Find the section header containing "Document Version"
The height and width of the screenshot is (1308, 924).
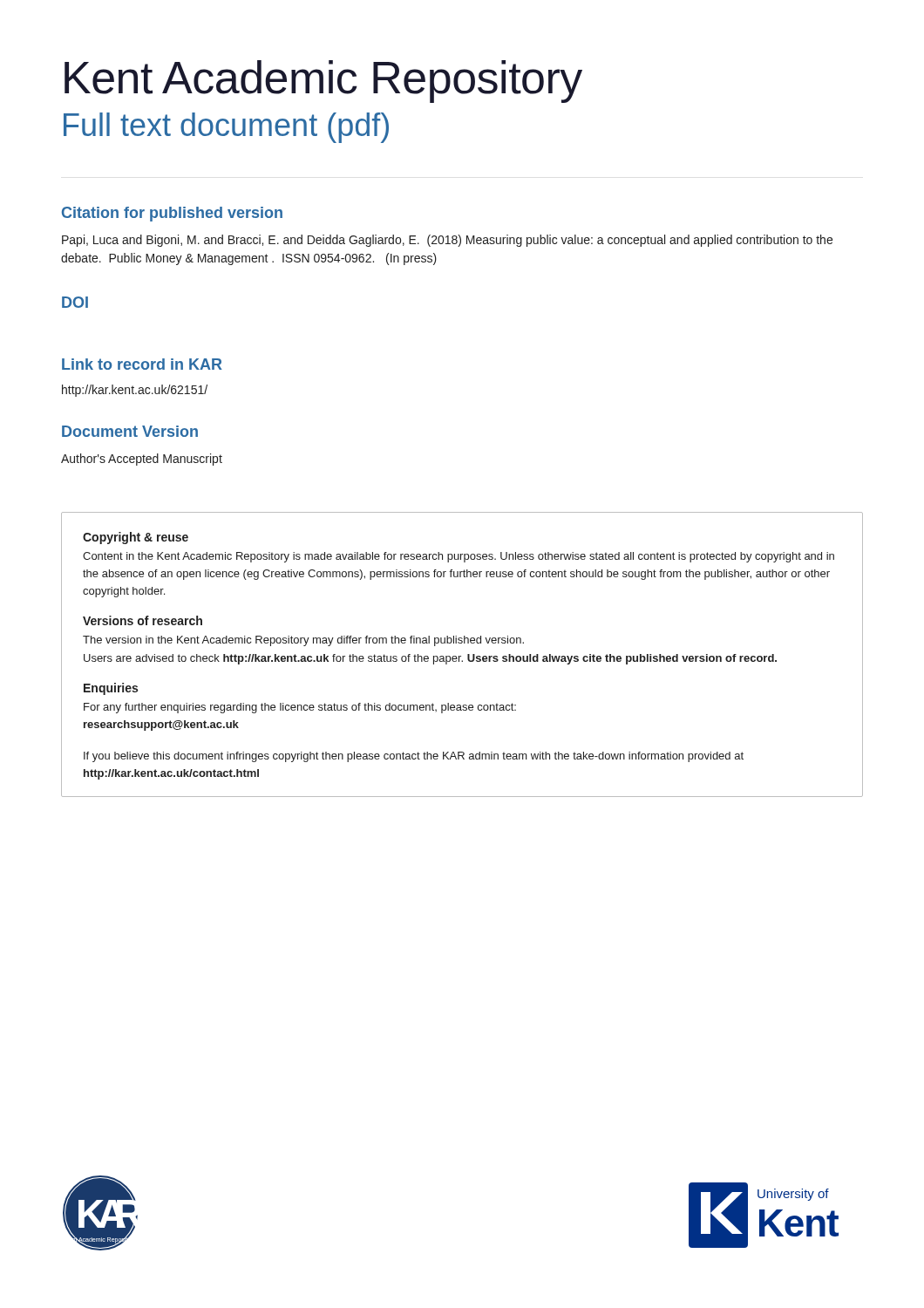pyautogui.click(x=130, y=431)
